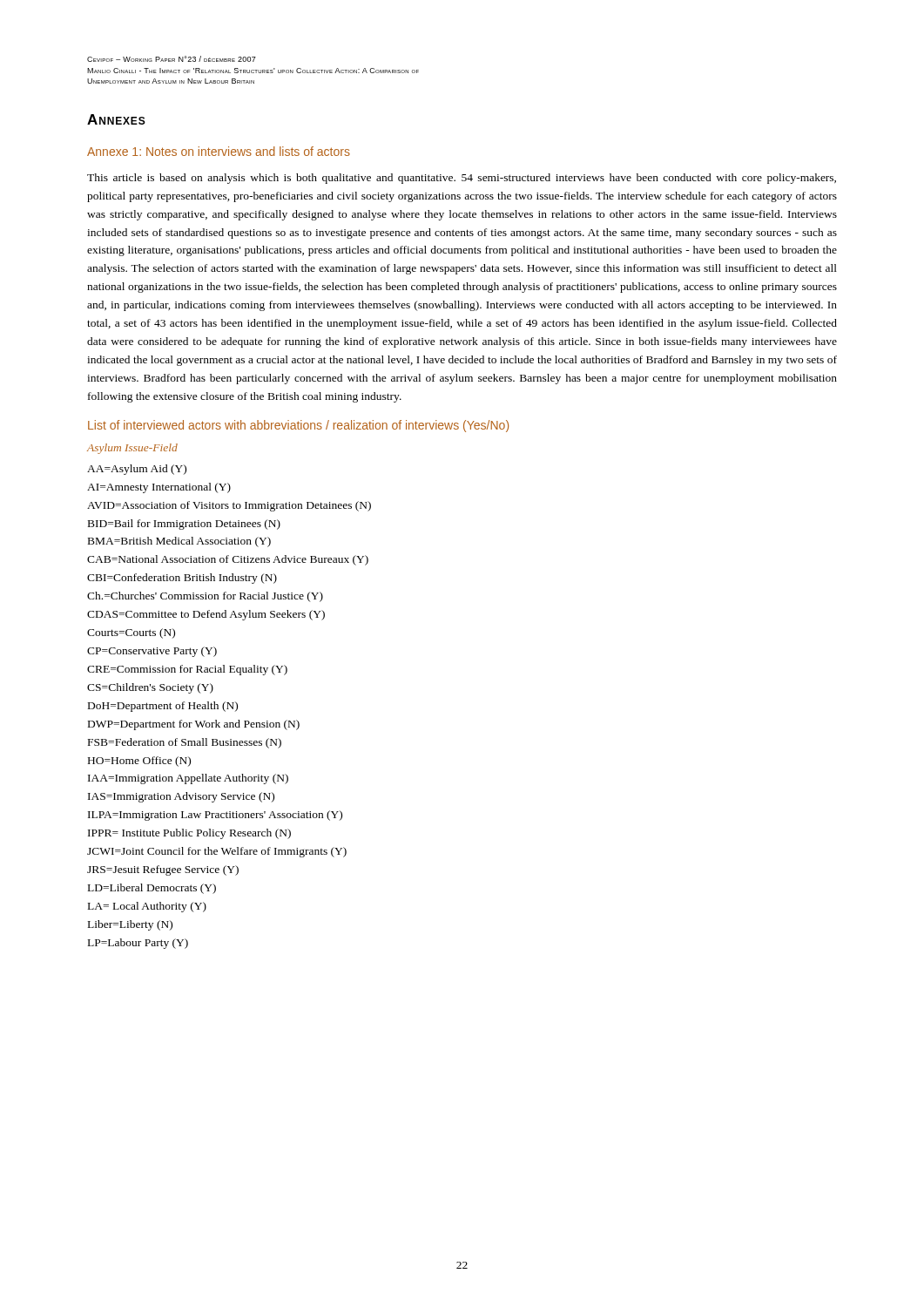Find "BID=Bail for Immigration Detainees (N)" on this page
This screenshot has height=1307, width=924.
(x=184, y=523)
